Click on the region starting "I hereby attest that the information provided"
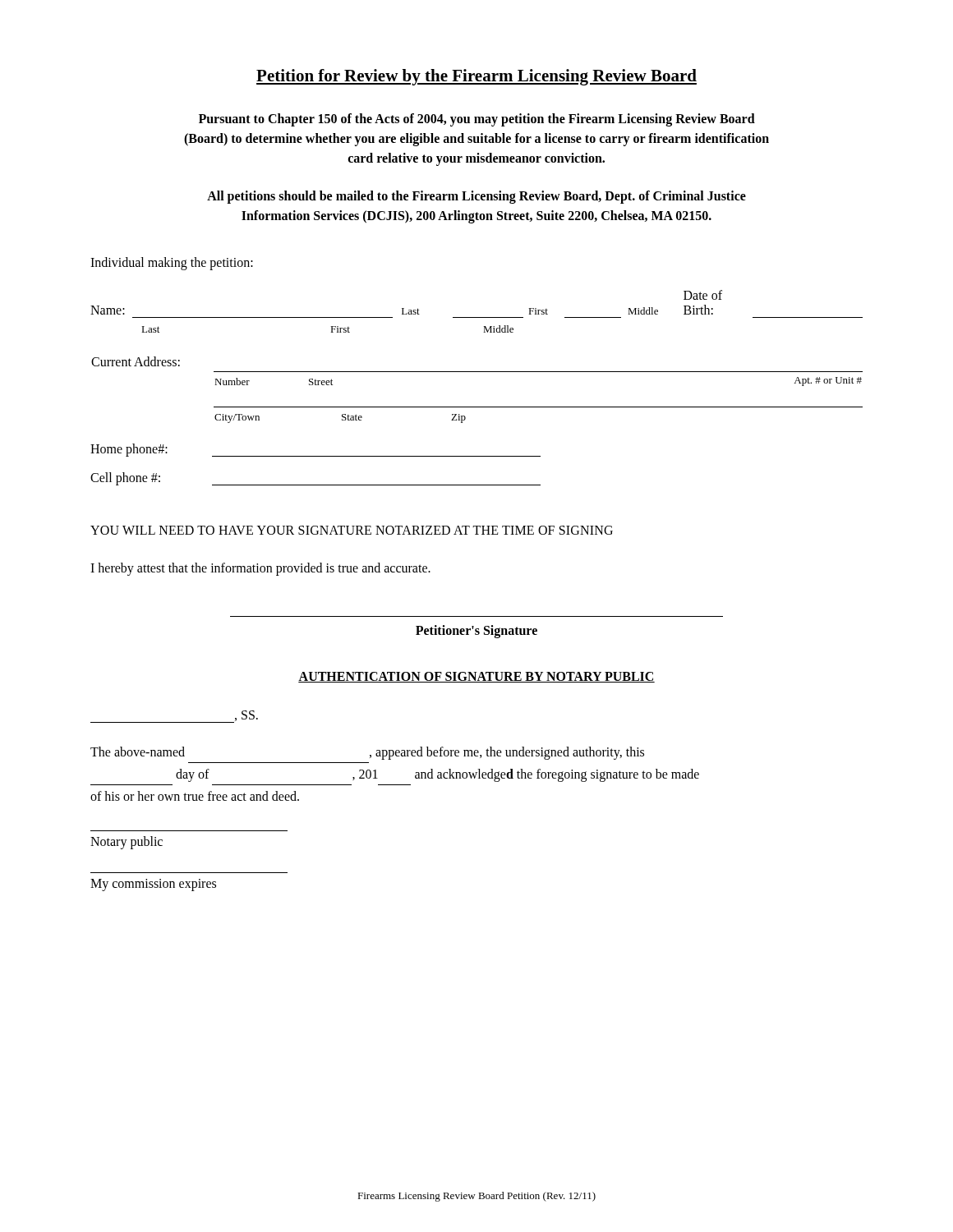 coord(261,568)
